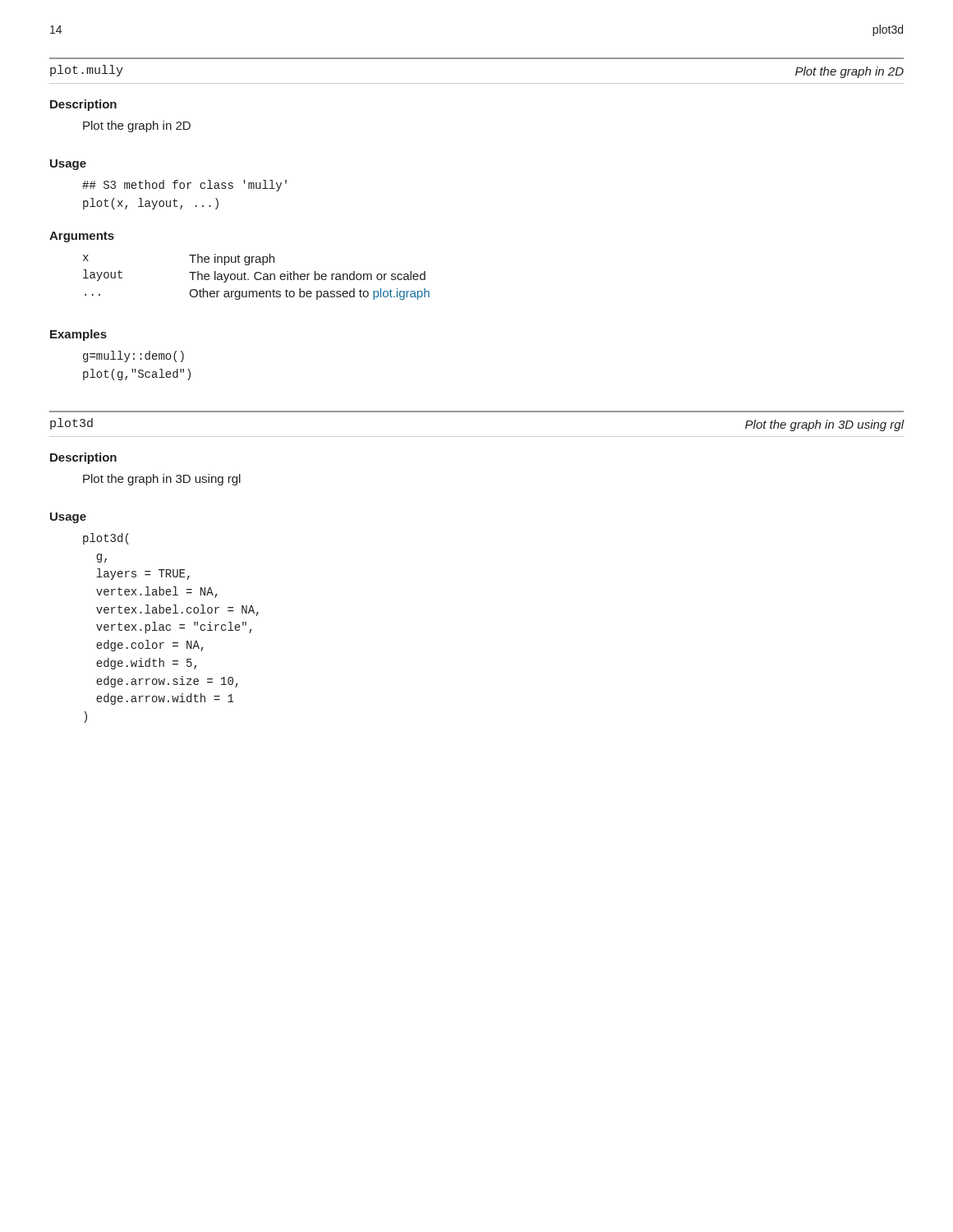Find the text that says "Plot the graph in 3D using rgl"
Viewport: 953px width, 1232px height.
pyautogui.click(x=162, y=478)
